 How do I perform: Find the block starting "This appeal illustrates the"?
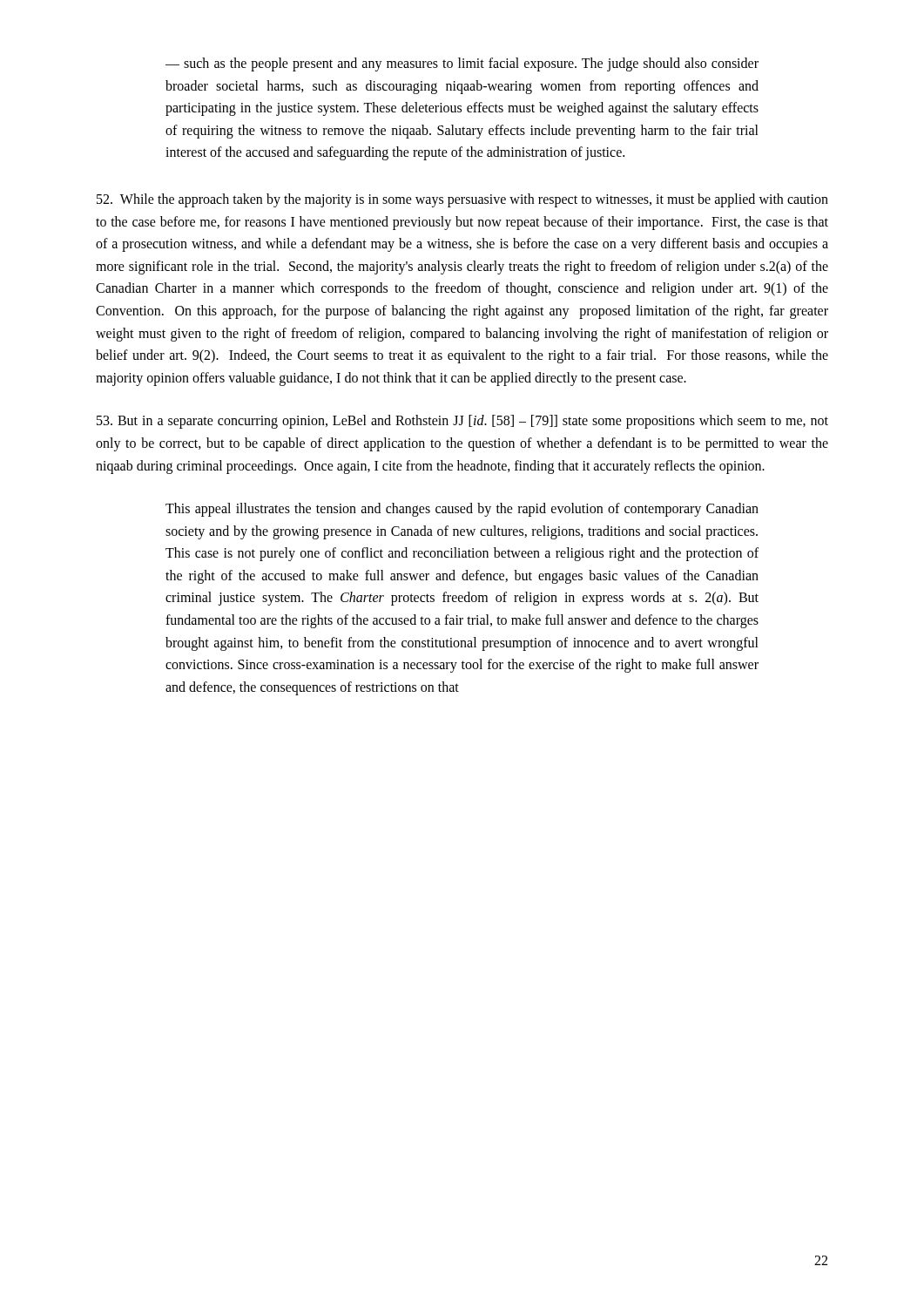coord(462,598)
